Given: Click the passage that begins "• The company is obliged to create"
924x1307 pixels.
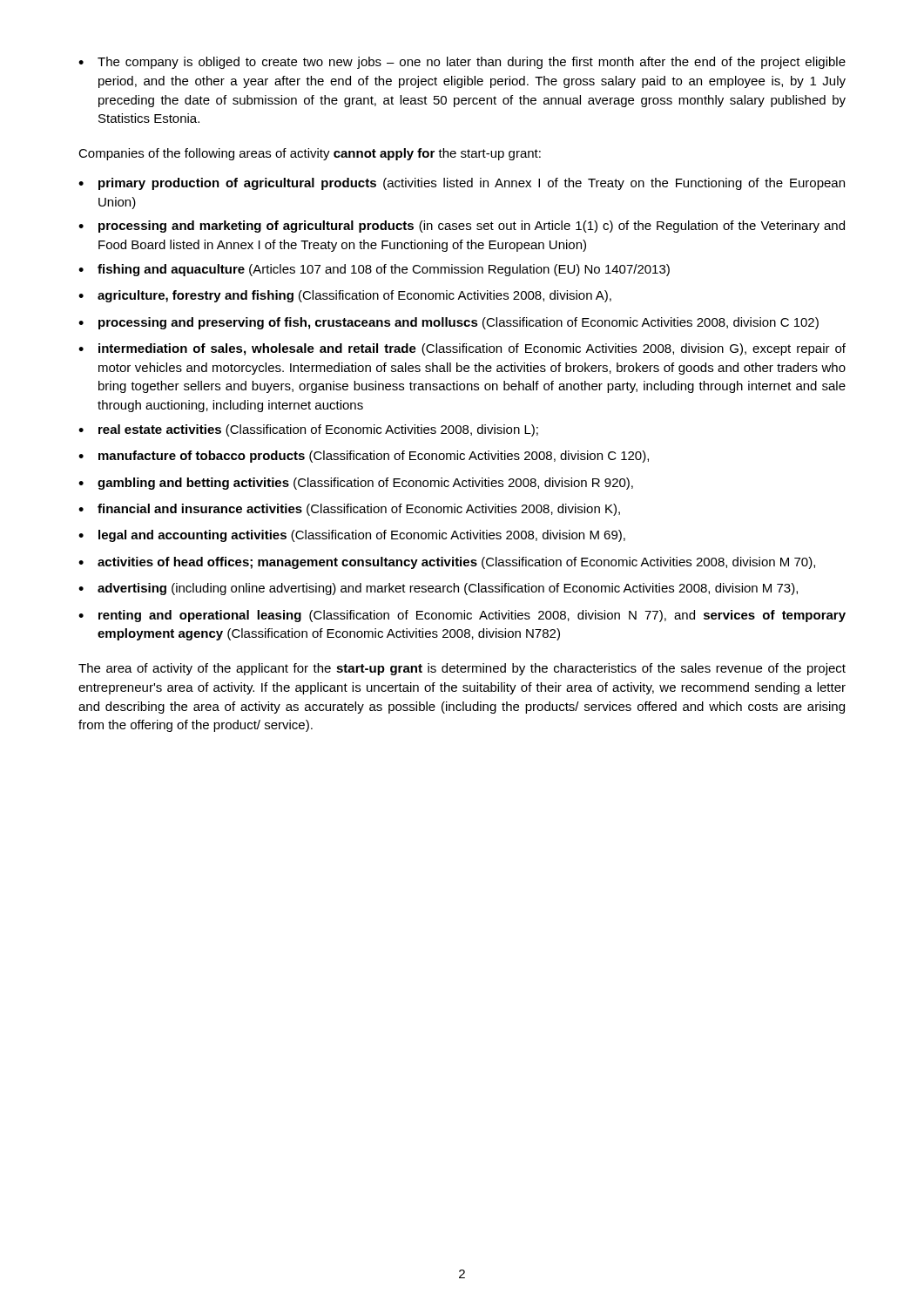Looking at the screenshot, I should click(462, 90).
